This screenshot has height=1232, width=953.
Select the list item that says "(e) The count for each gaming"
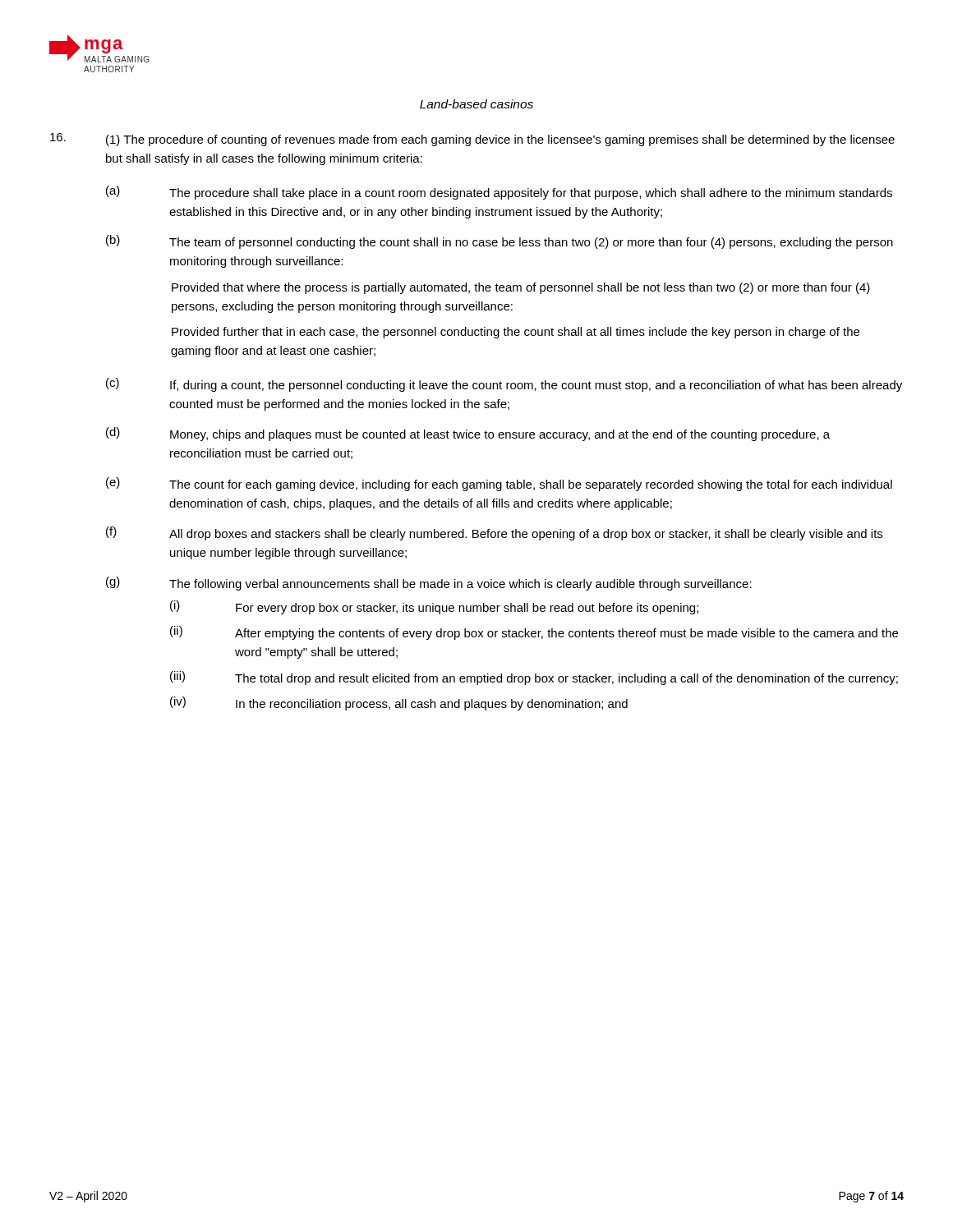[504, 493]
